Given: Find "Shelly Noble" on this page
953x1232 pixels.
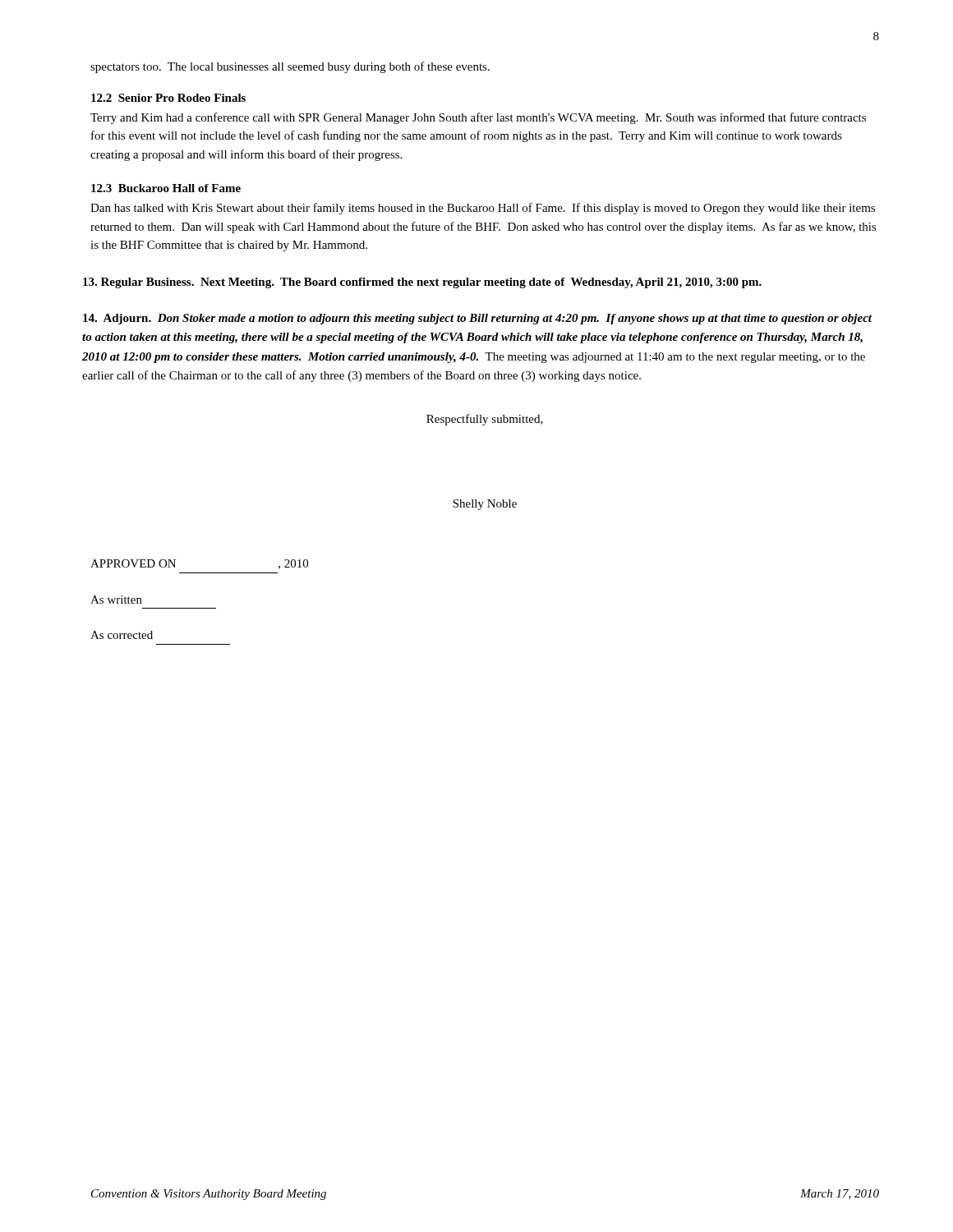Looking at the screenshot, I should pyautogui.click(x=485, y=503).
